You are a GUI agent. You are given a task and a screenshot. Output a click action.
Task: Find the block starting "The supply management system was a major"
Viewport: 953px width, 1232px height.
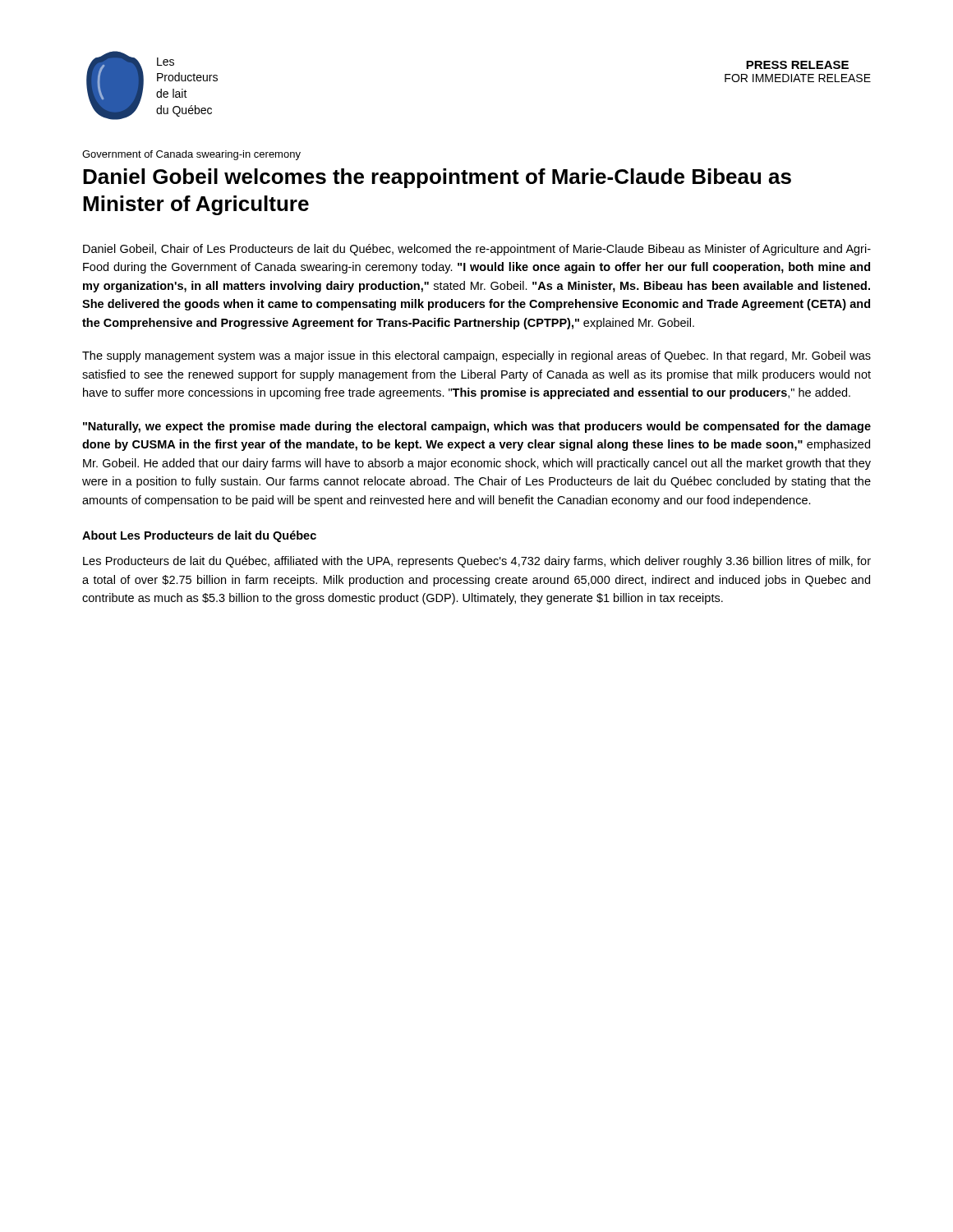476,374
